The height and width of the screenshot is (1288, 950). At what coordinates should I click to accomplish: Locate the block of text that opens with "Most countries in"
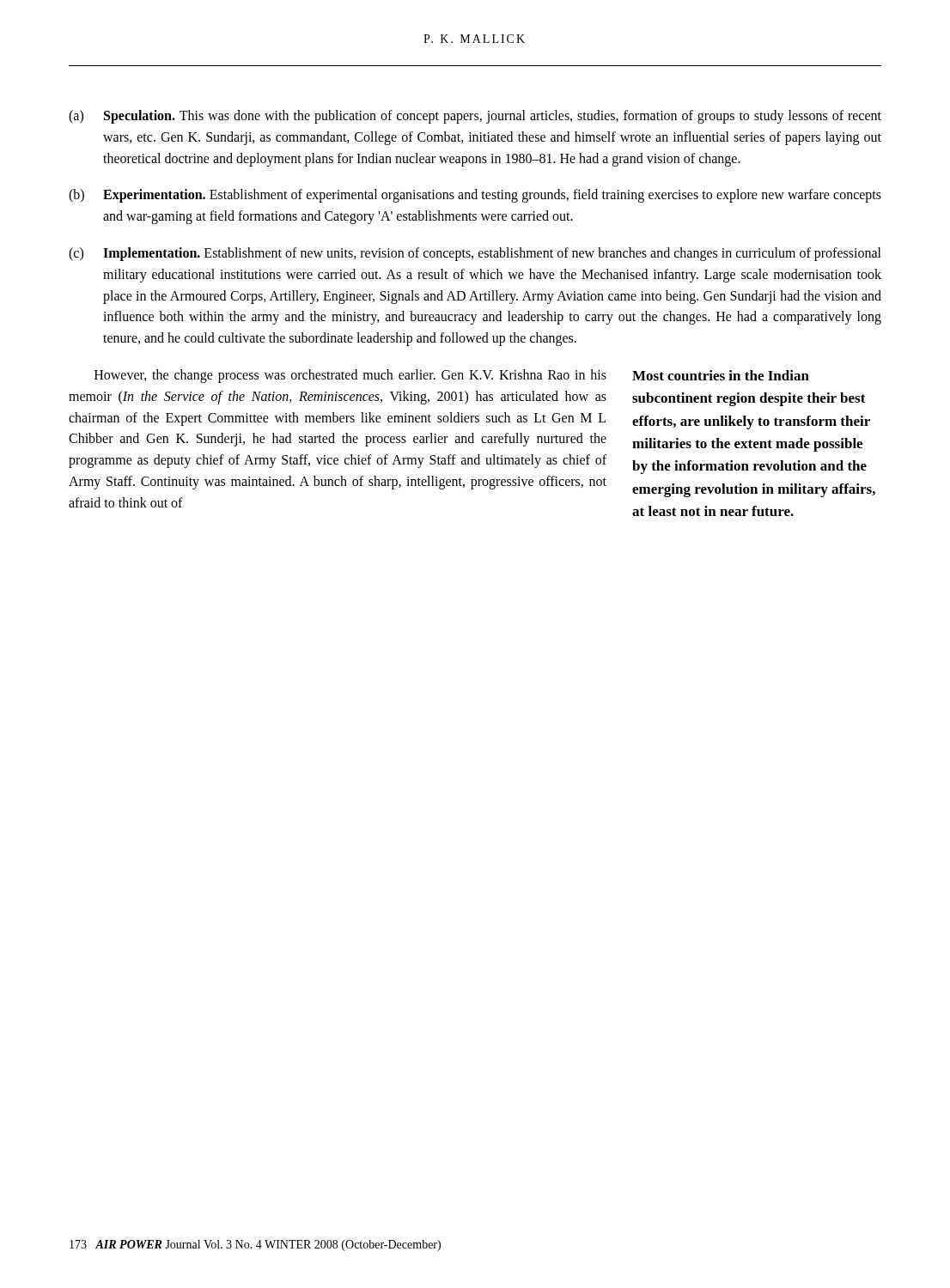[x=754, y=444]
